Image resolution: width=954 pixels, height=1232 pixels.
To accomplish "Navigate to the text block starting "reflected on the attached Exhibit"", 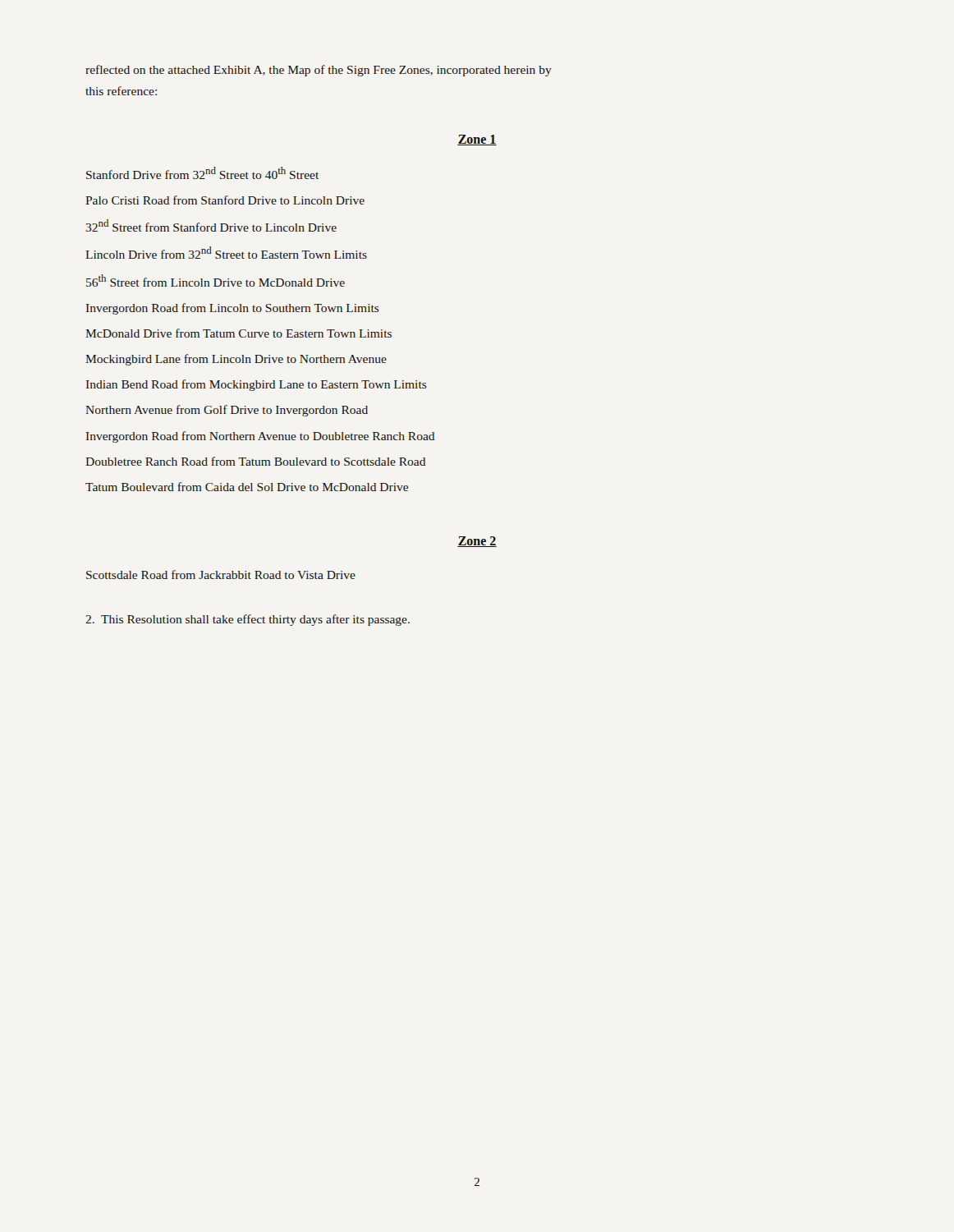I will click(318, 80).
